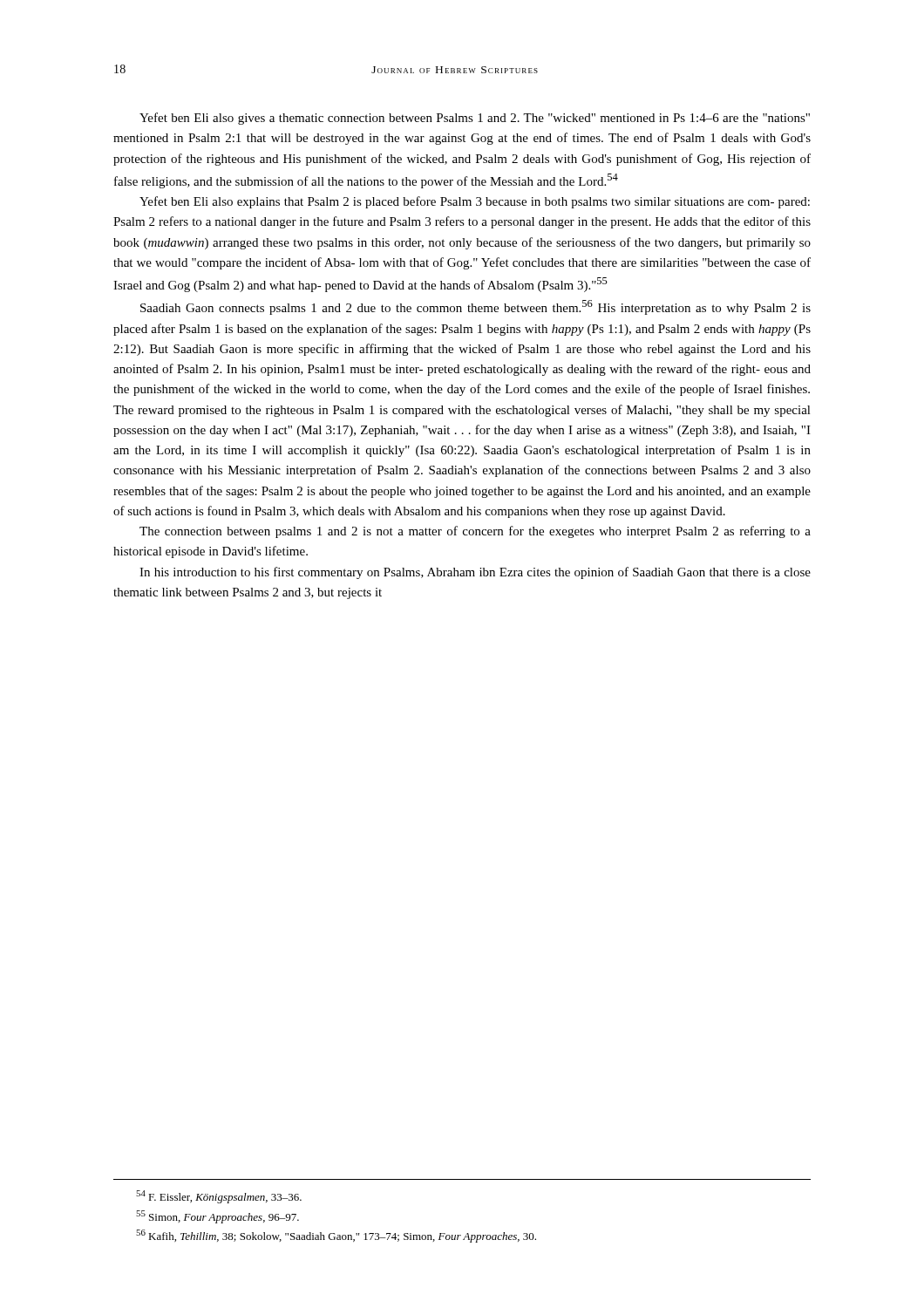The height and width of the screenshot is (1308, 924).
Task: Click the passage that begins "Yefet ben Eli"
Action: click(x=462, y=355)
